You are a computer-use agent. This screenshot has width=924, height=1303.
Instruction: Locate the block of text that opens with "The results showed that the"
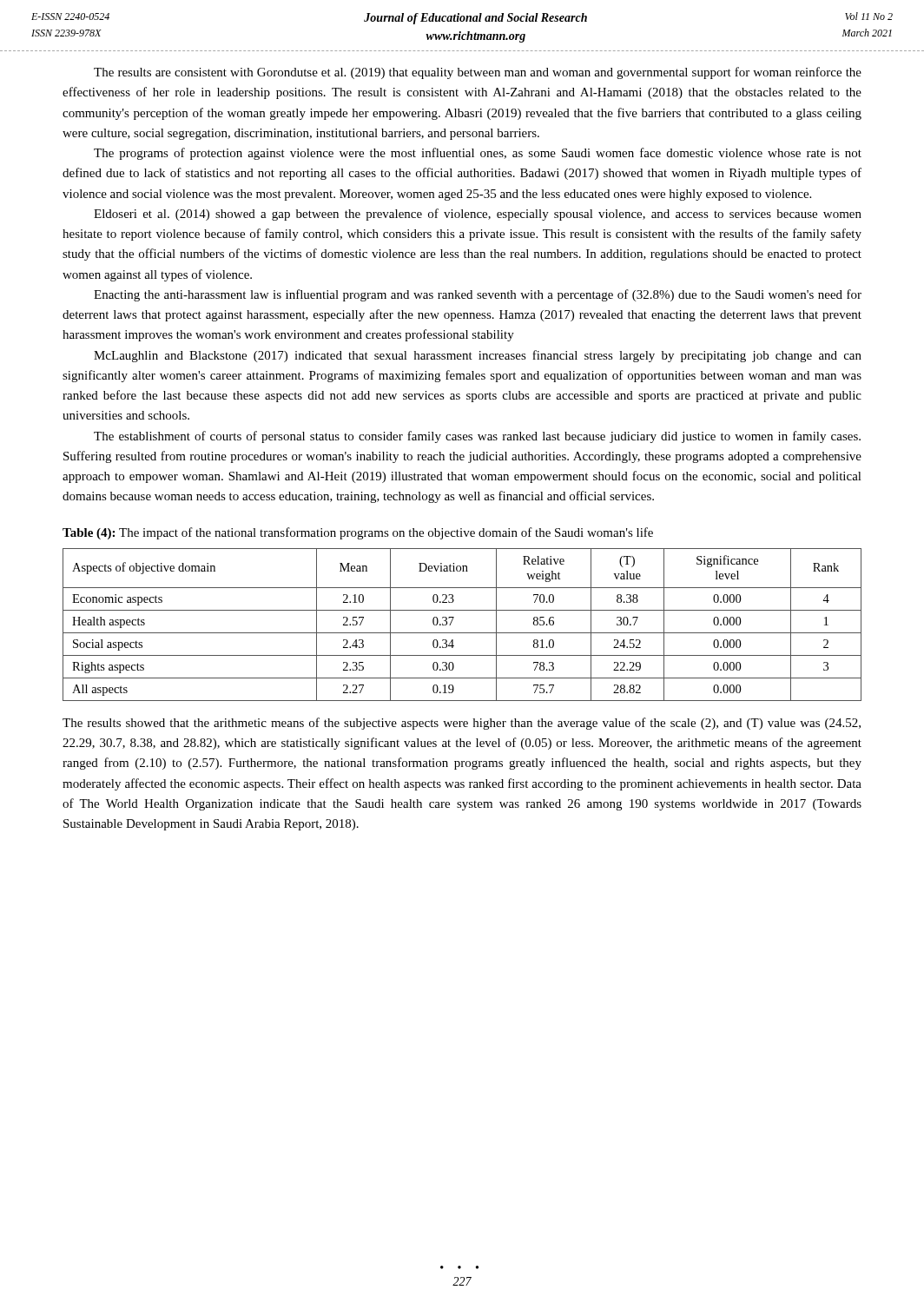pyautogui.click(x=462, y=774)
